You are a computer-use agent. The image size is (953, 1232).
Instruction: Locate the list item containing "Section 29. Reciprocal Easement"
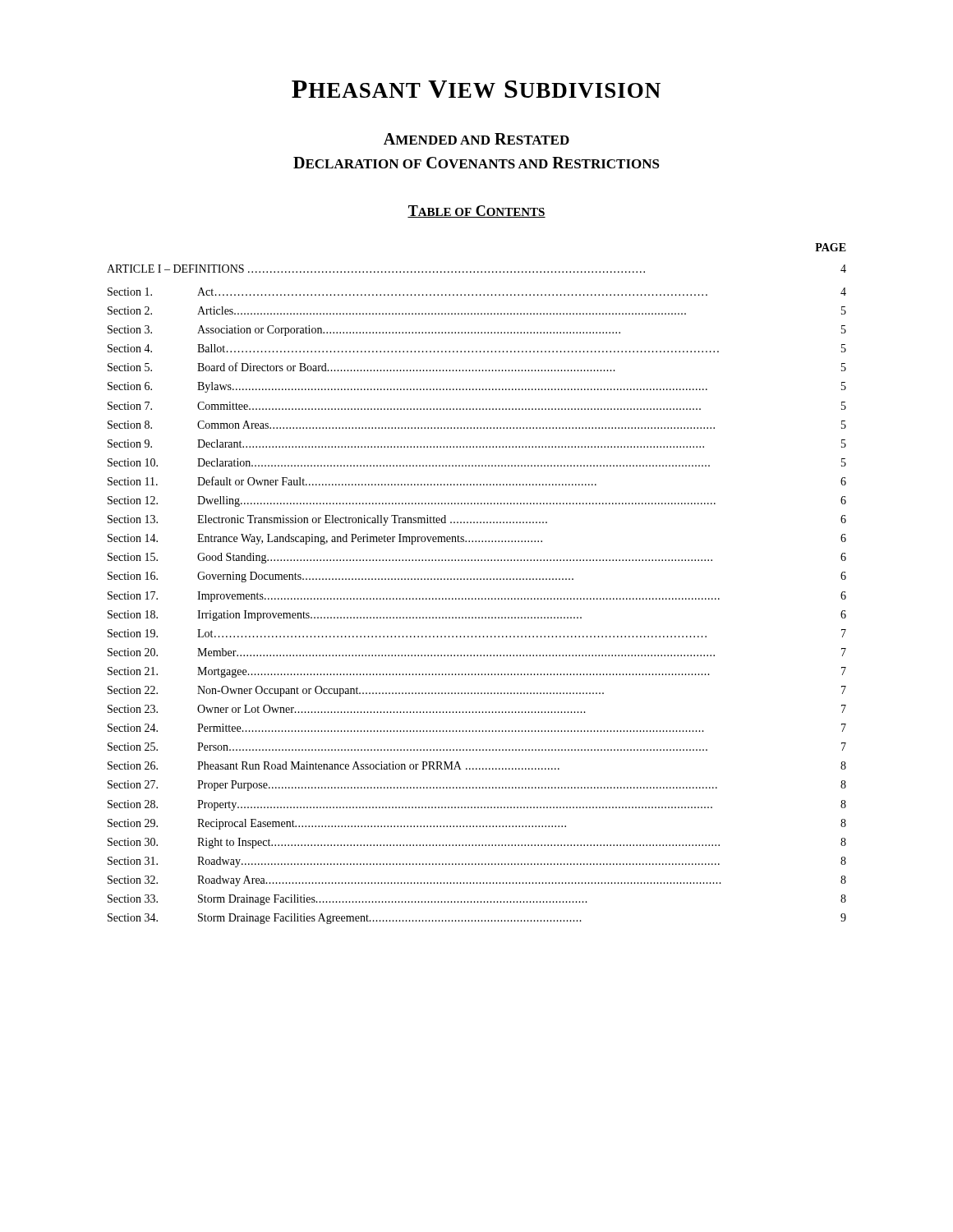476,823
